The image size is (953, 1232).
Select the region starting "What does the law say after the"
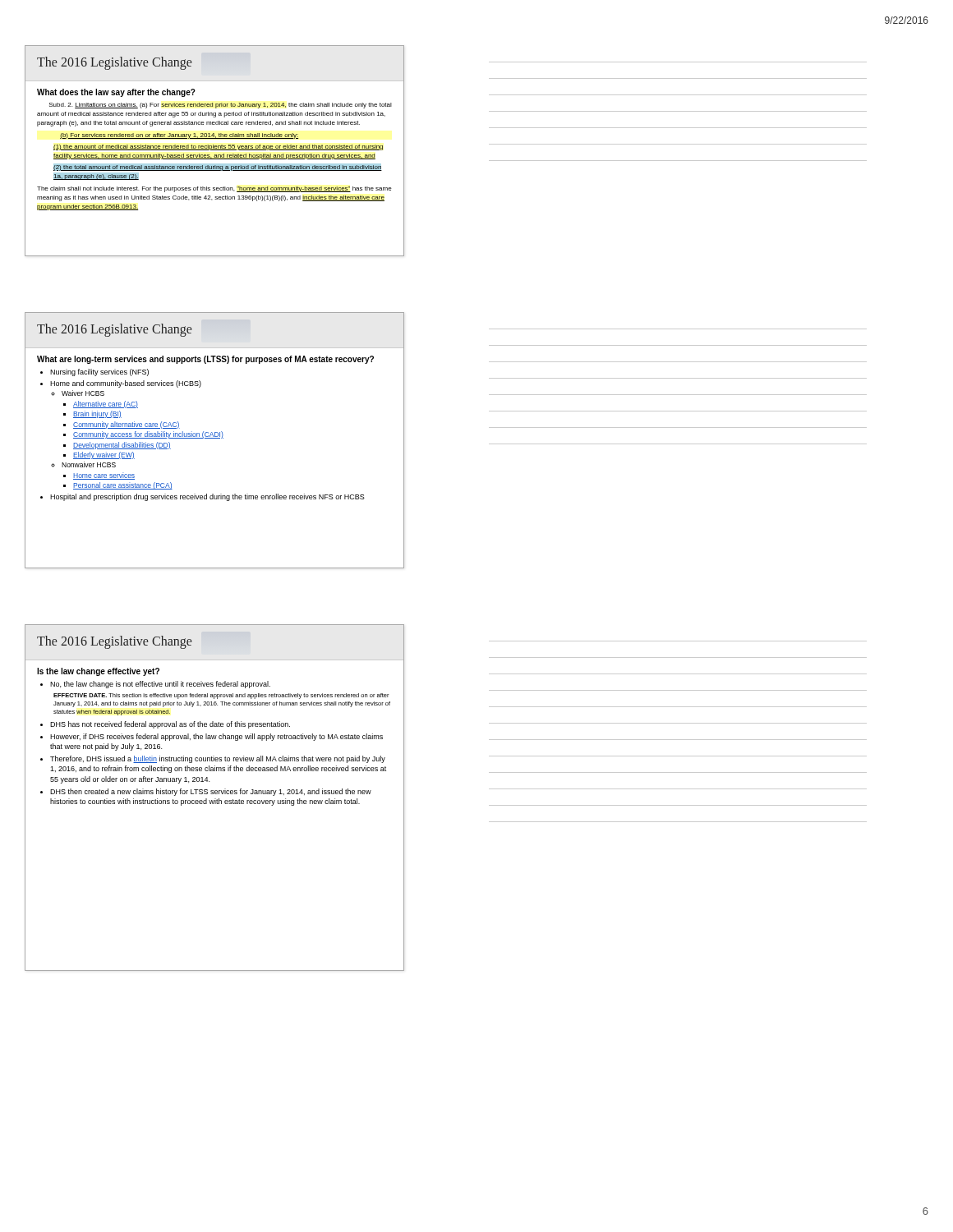coord(116,92)
